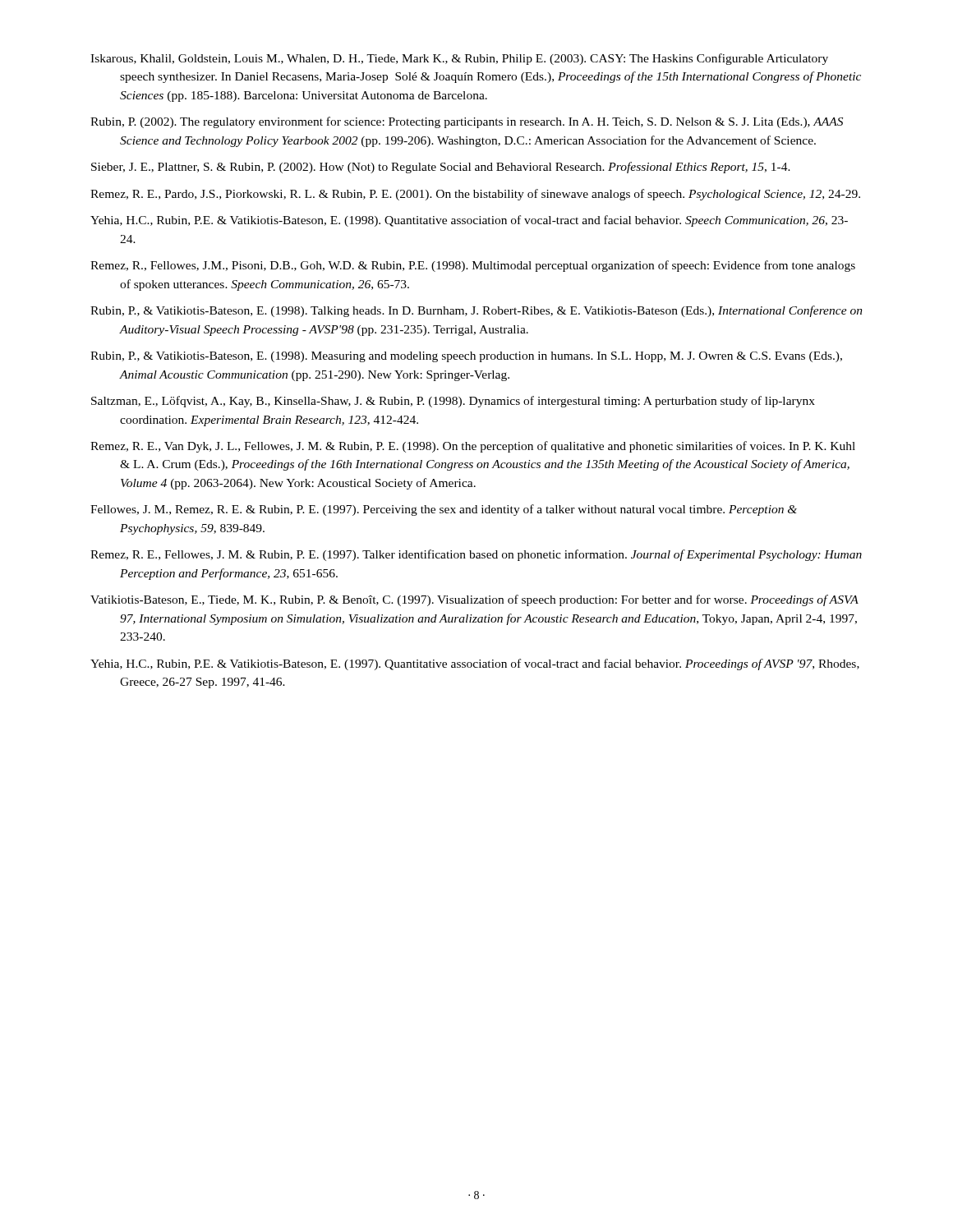
Task: Locate the text starting "Saltzman, E., Löfqvist, A., Kay, B., Kinsella-Shaw, J."
Action: 453,410
